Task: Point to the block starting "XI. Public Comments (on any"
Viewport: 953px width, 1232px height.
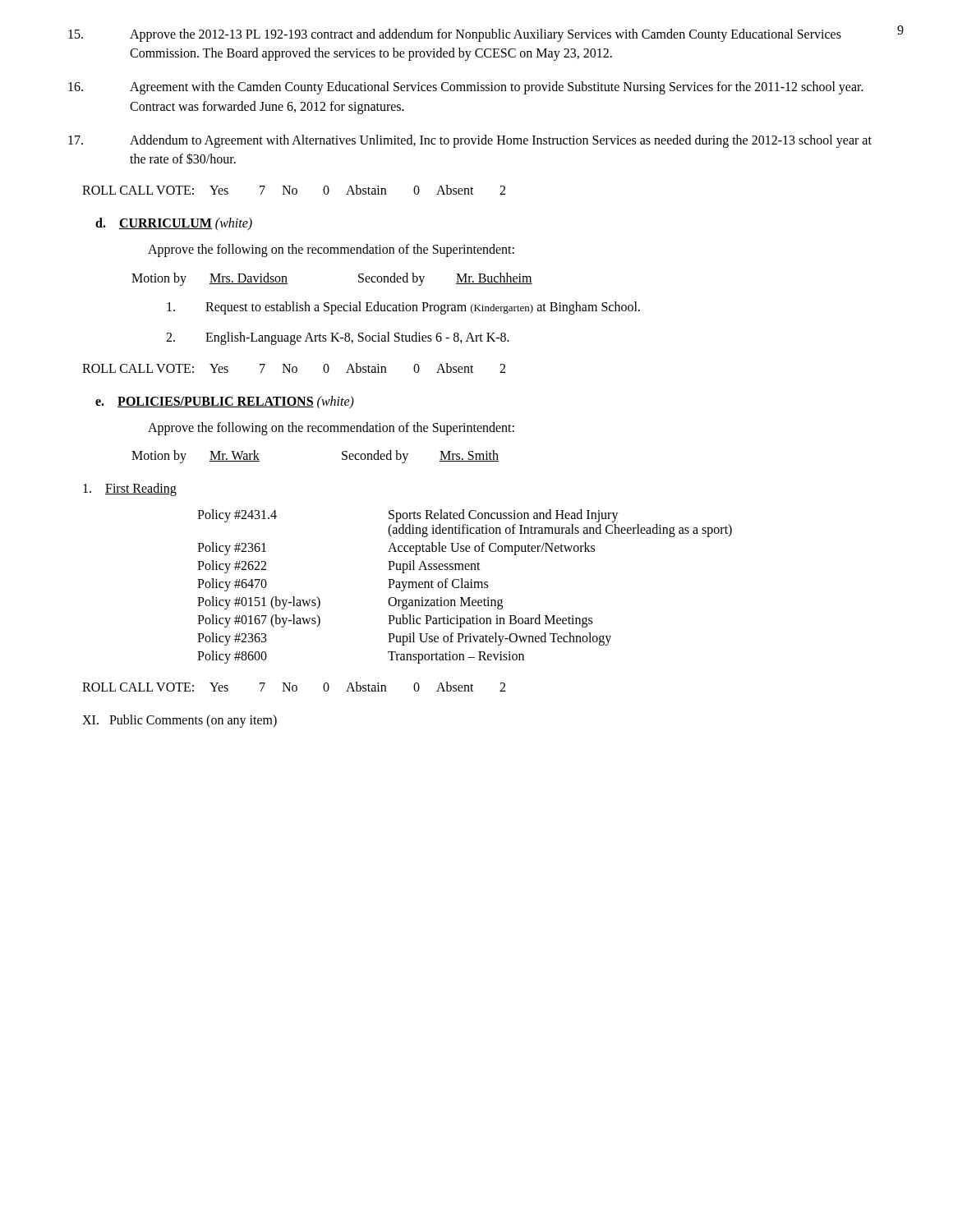Action: 180,720
